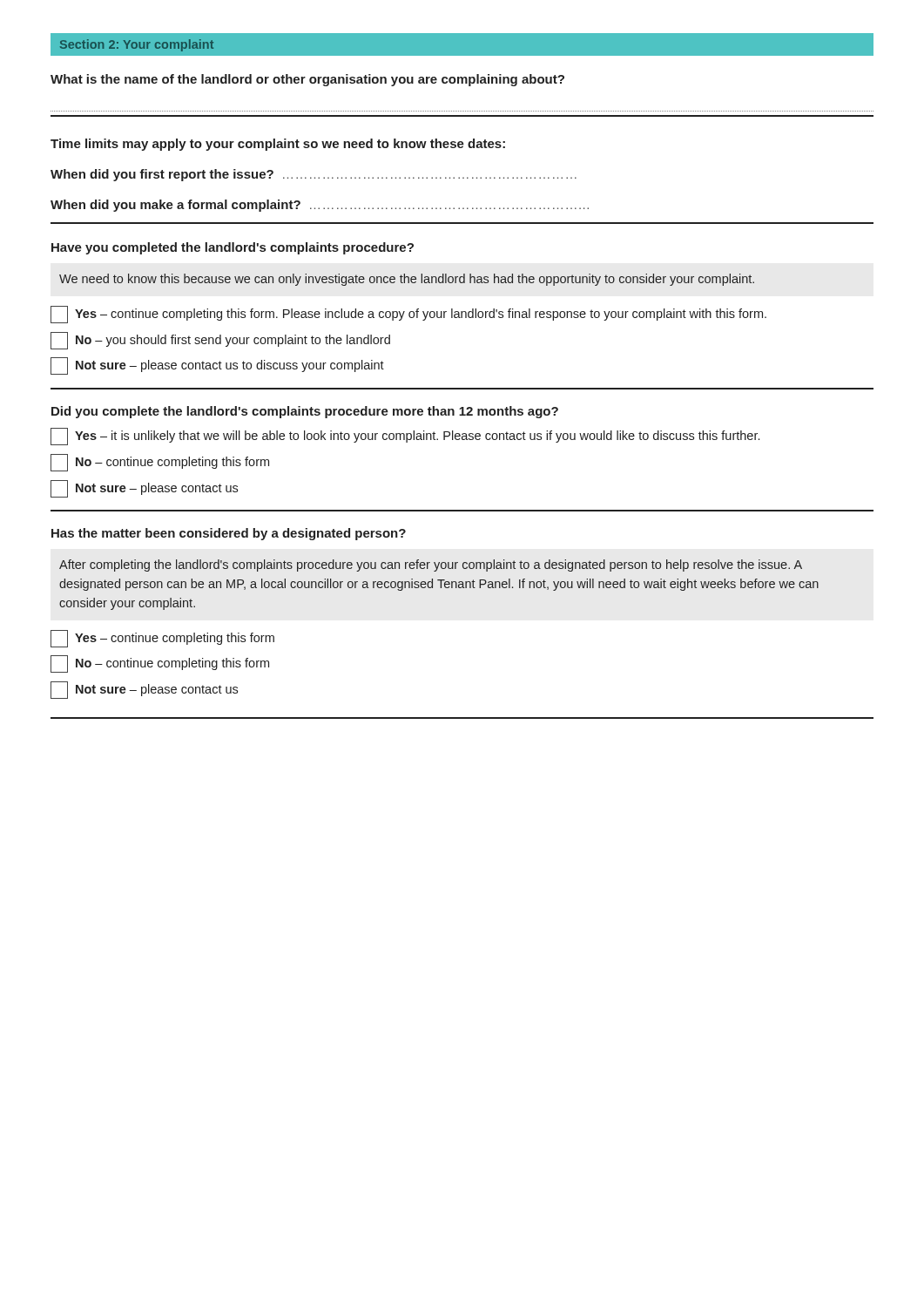
Task: Find the block starting "Did you complete the landlord's complaints procedure"
Action: pyautogui.click(x=462, y=411)
